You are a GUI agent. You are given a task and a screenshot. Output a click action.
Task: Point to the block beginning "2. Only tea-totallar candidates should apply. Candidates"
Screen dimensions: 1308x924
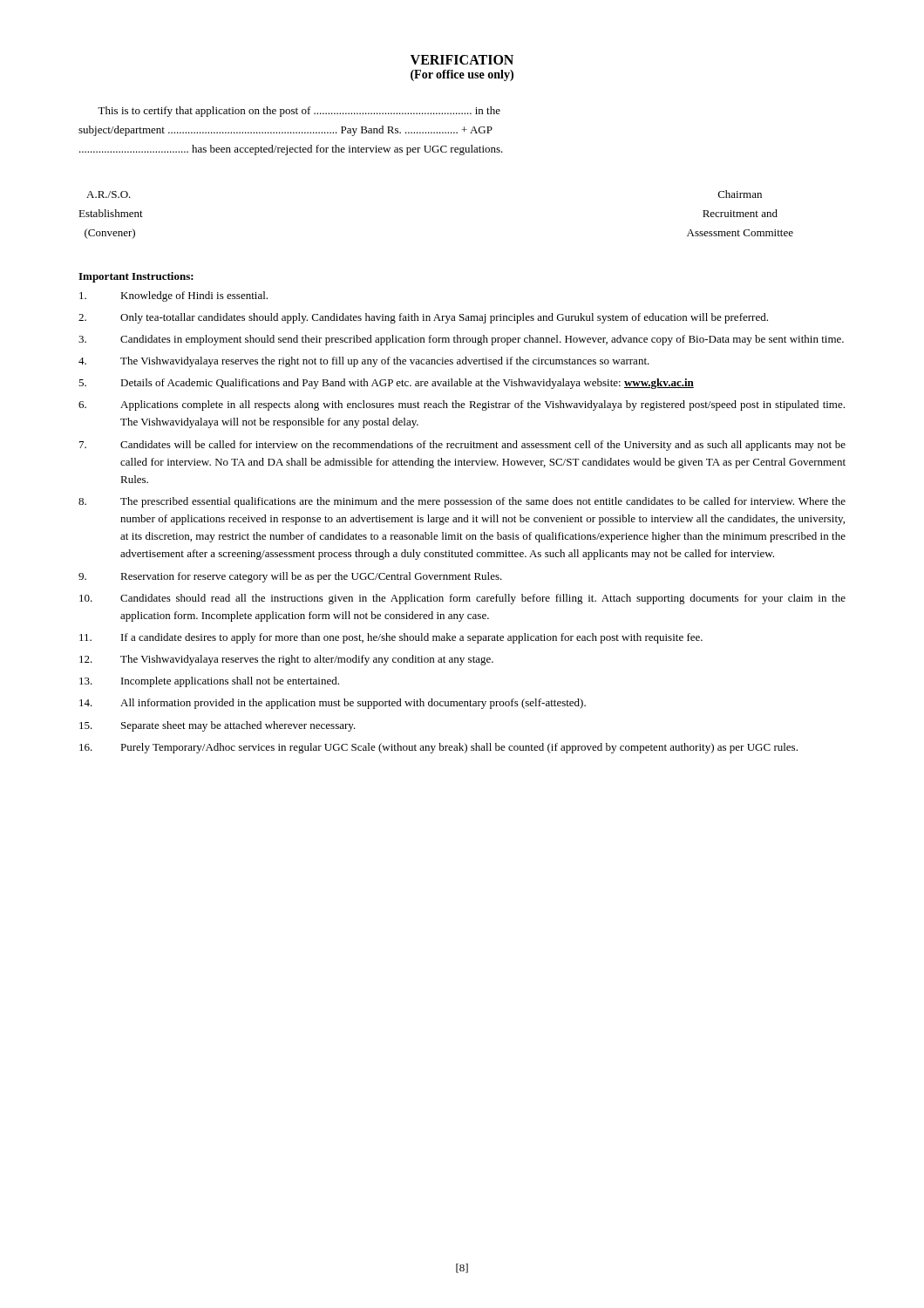pos(462,317)
